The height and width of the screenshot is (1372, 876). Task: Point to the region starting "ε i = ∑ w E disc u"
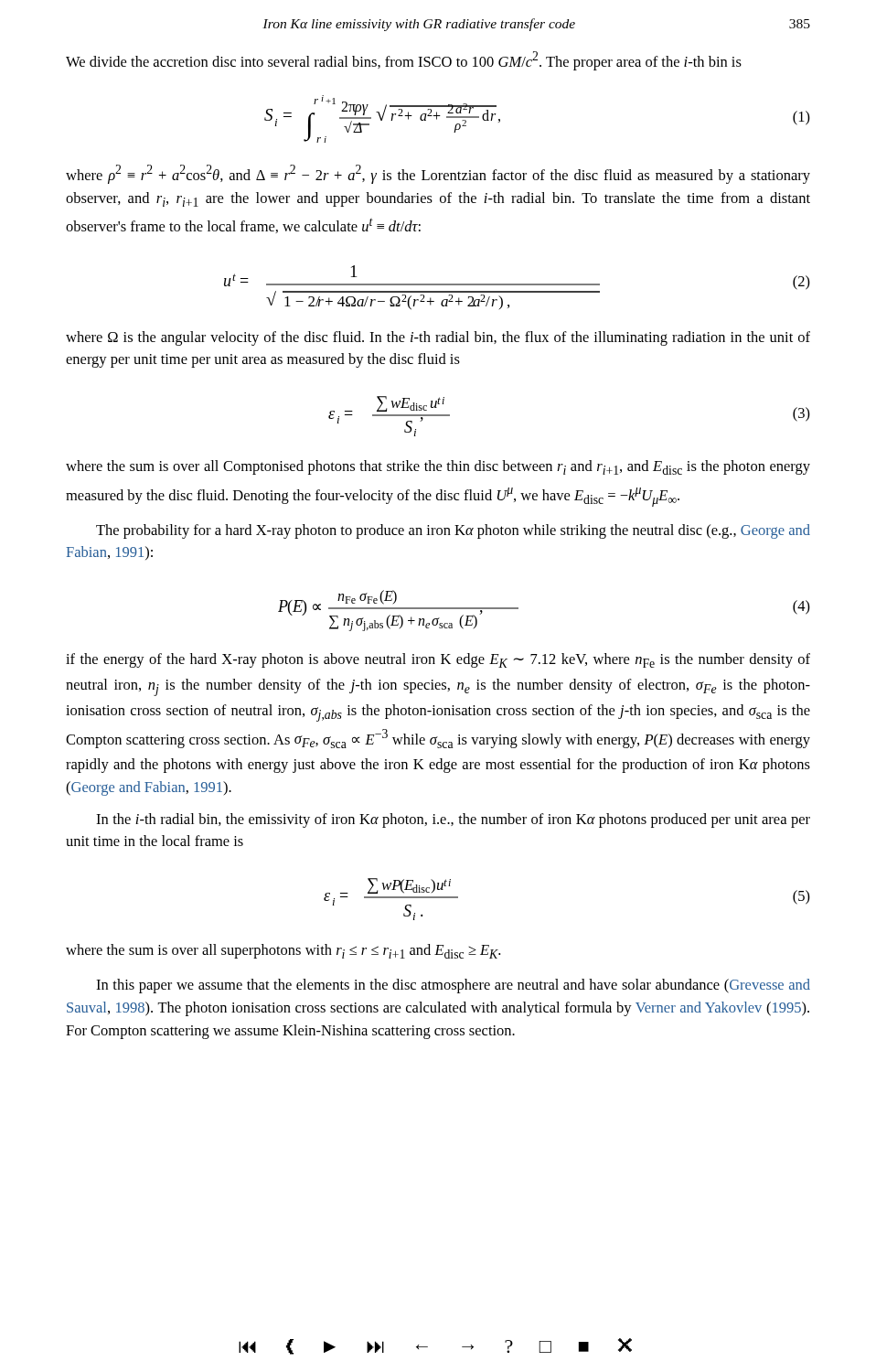pyautogui.click(x=438, y=414)
